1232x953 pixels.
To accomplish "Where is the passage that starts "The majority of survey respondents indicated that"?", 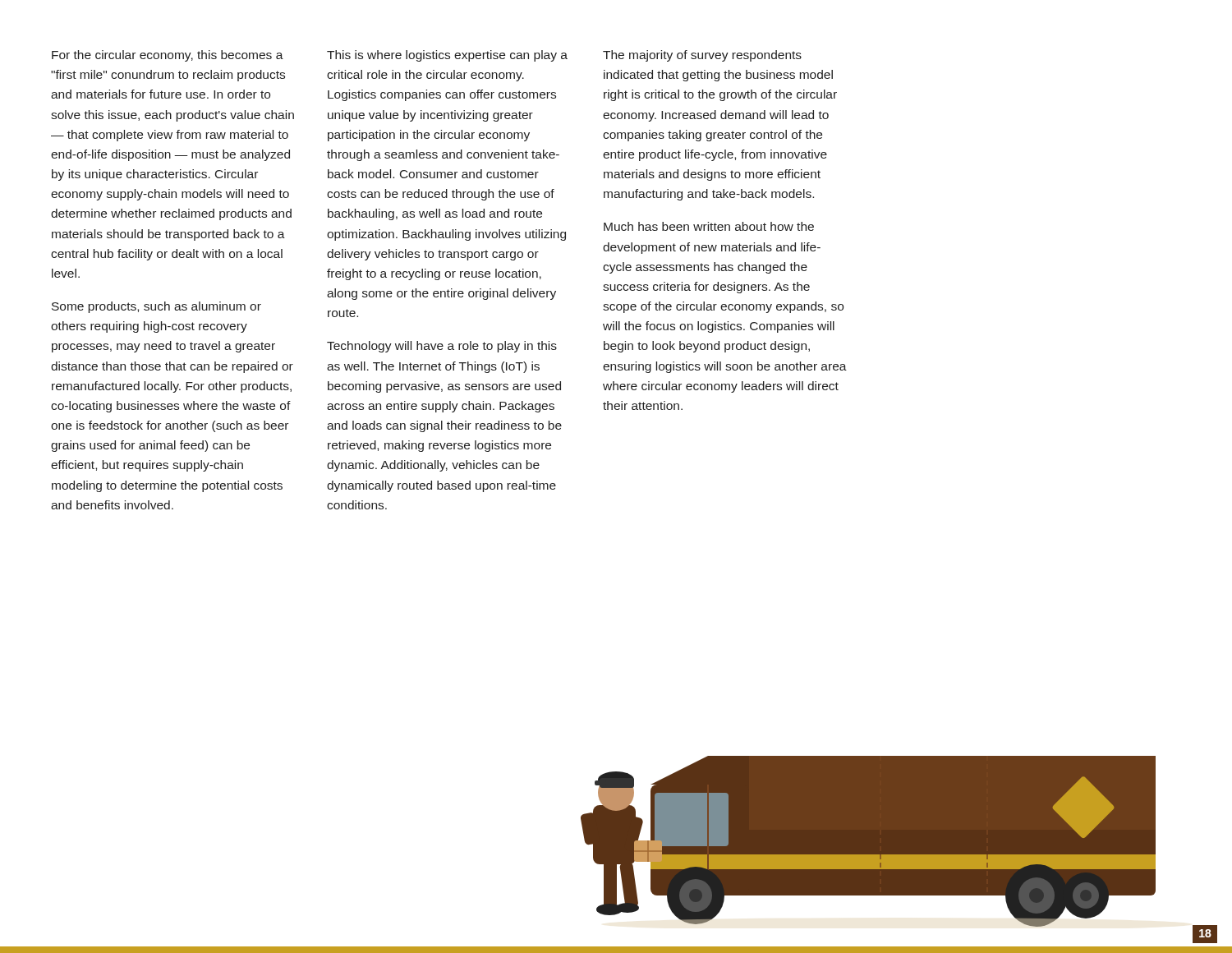I will tap(725, 230).
